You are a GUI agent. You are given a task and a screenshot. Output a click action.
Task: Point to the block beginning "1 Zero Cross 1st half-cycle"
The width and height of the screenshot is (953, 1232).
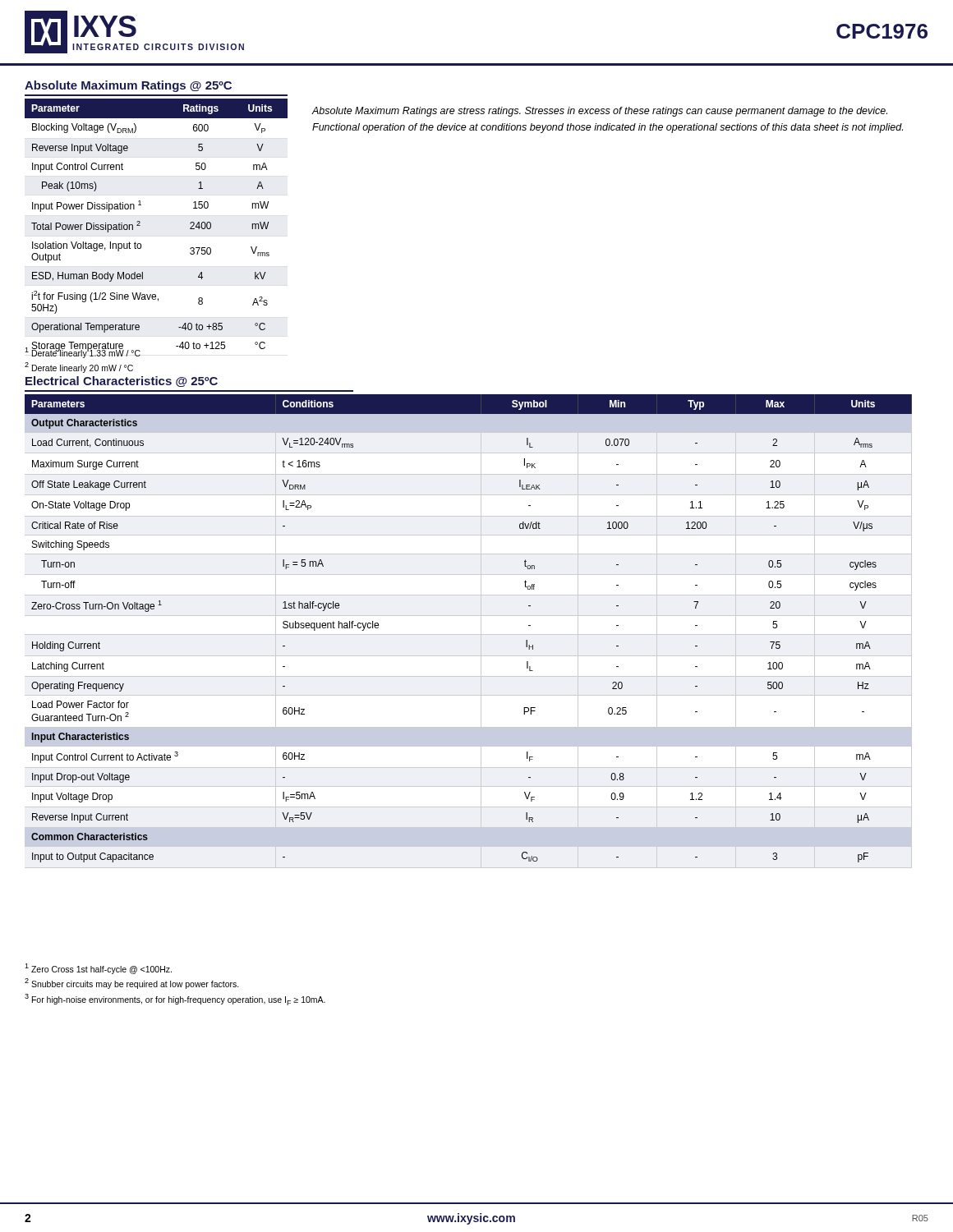(98, 969)
